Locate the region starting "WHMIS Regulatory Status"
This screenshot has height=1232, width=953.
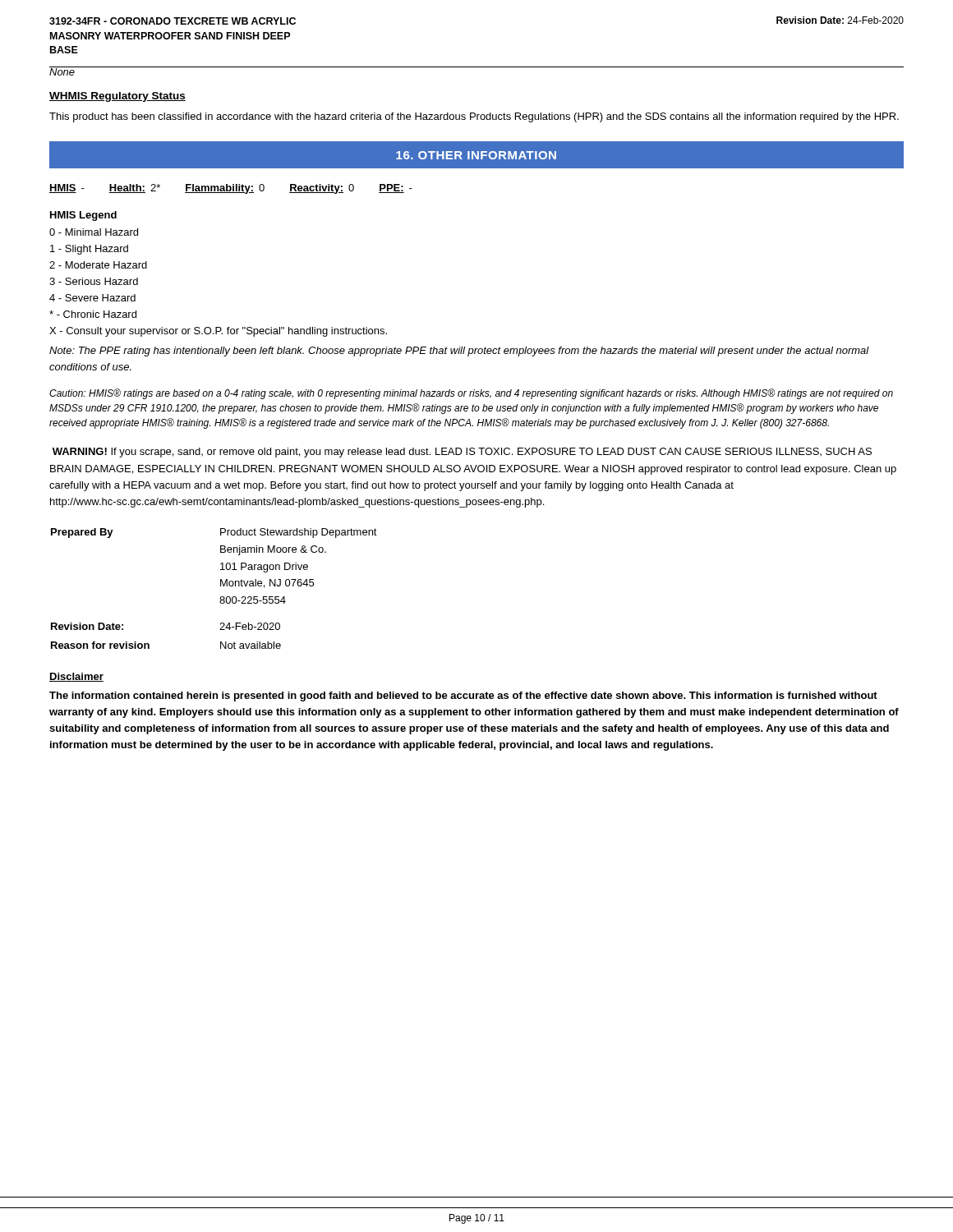(117, 96)
